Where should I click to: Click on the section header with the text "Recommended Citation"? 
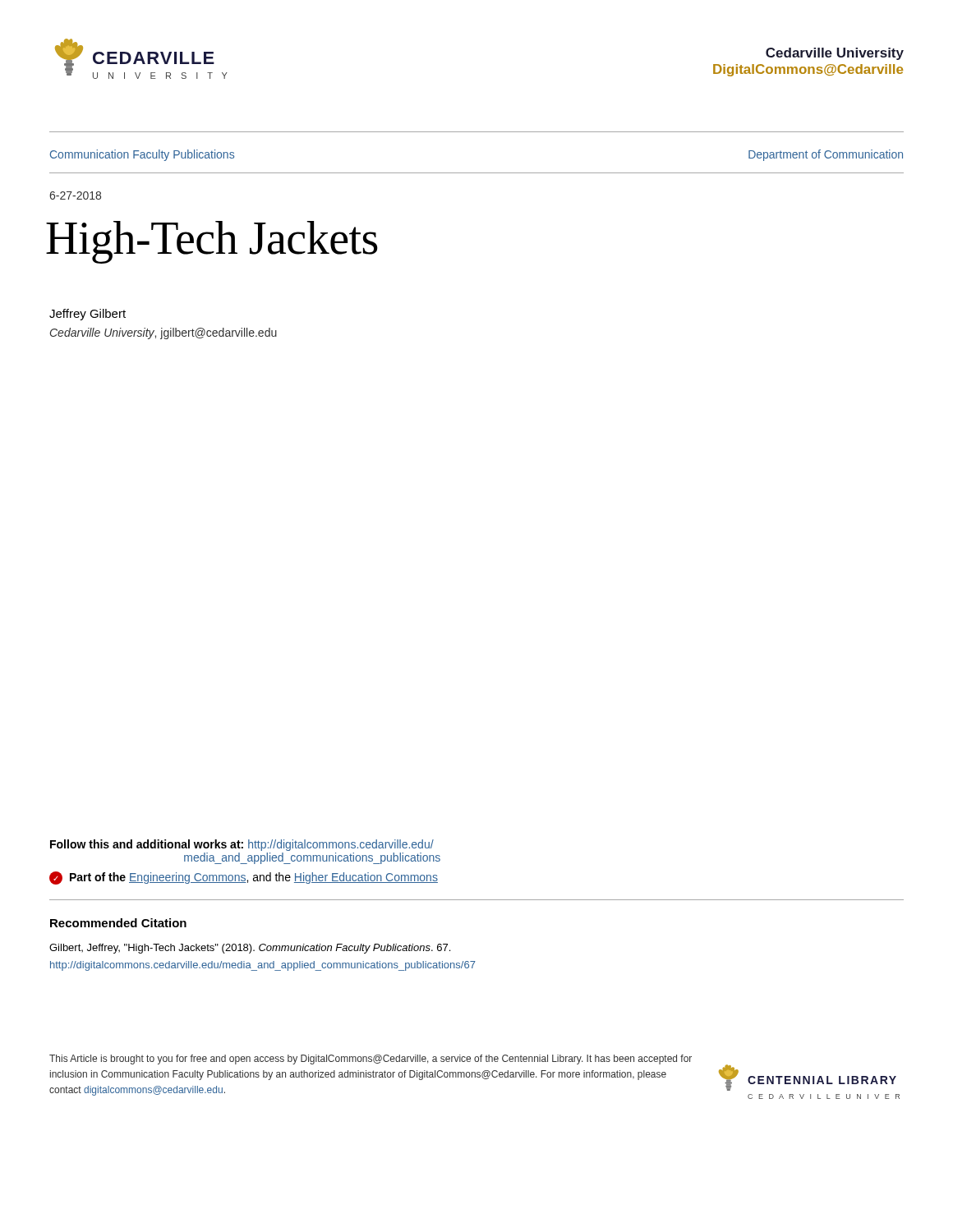pos(118,923)
